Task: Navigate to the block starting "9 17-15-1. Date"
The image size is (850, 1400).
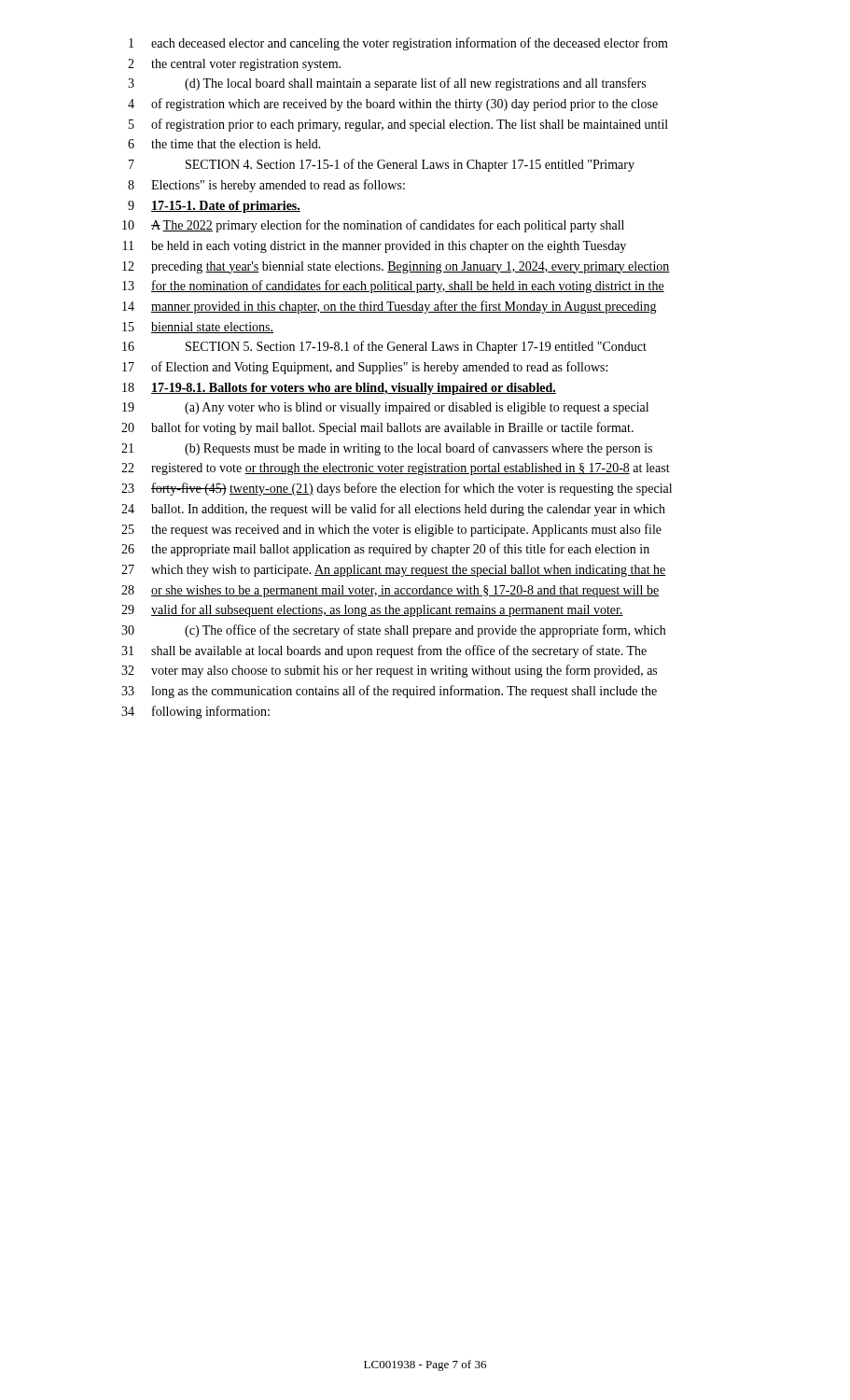Action: [x=214, y=207]
